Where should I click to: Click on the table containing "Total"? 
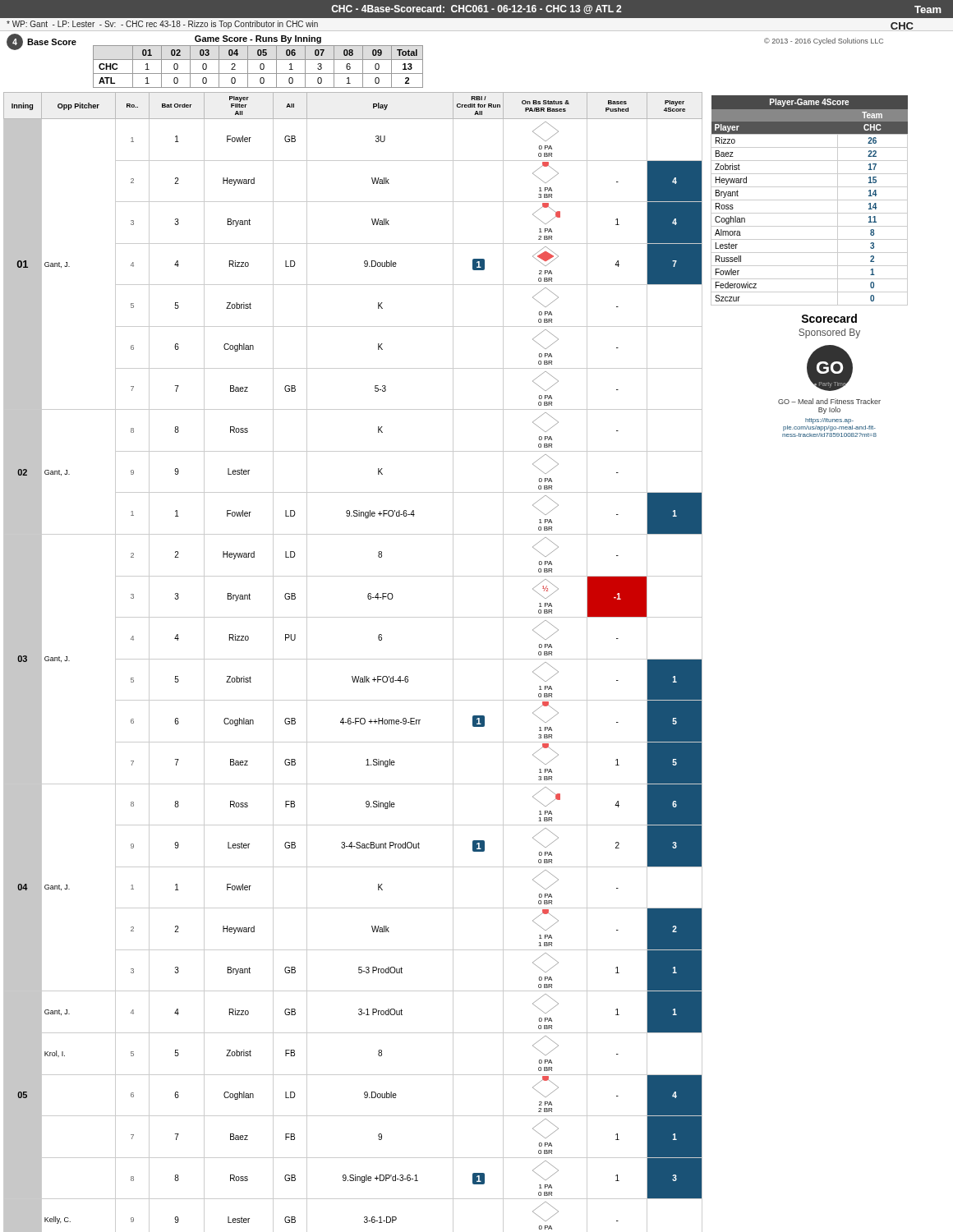258,67
